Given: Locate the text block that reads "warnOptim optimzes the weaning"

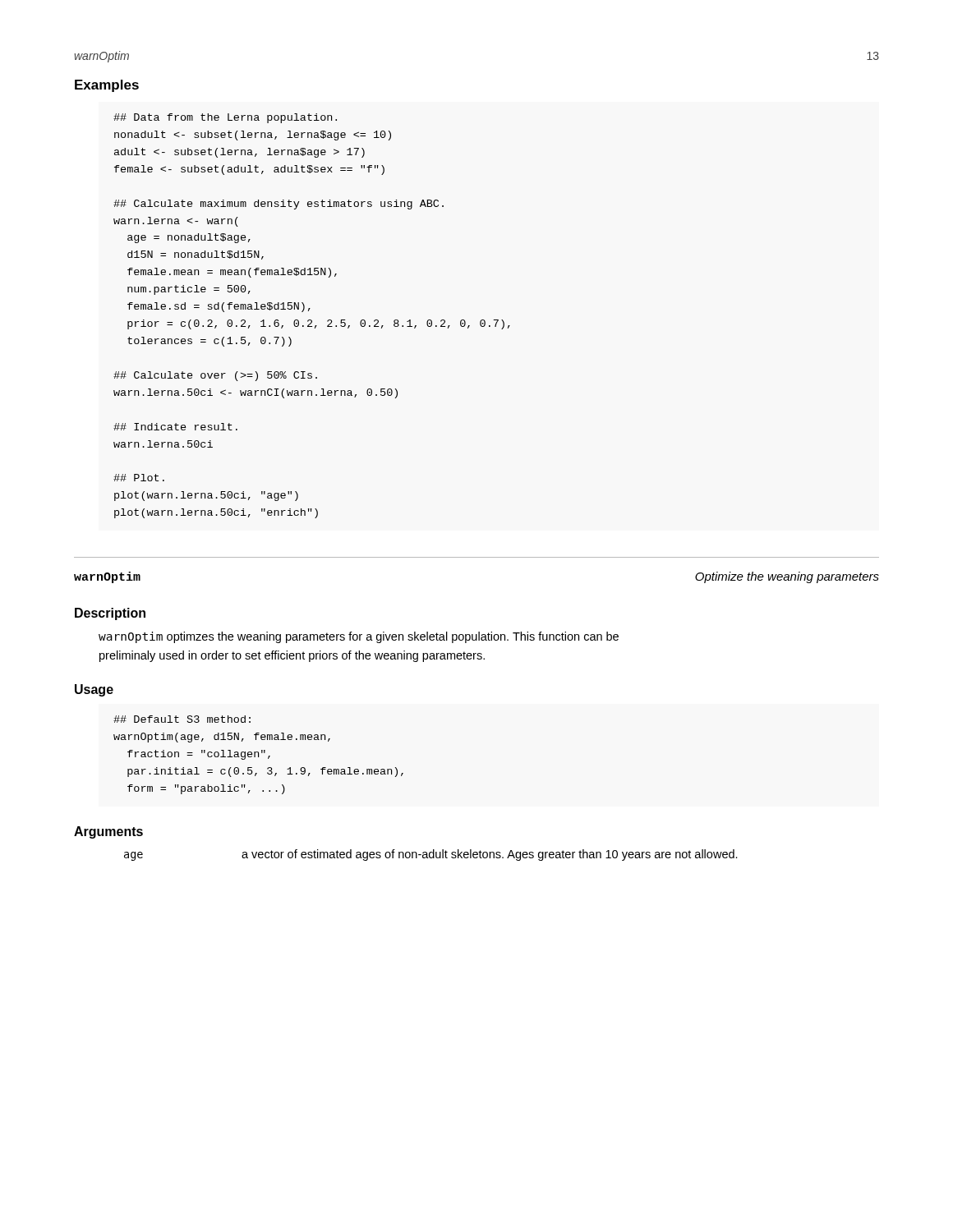Looking at the screenshot, I should (359, 646).
